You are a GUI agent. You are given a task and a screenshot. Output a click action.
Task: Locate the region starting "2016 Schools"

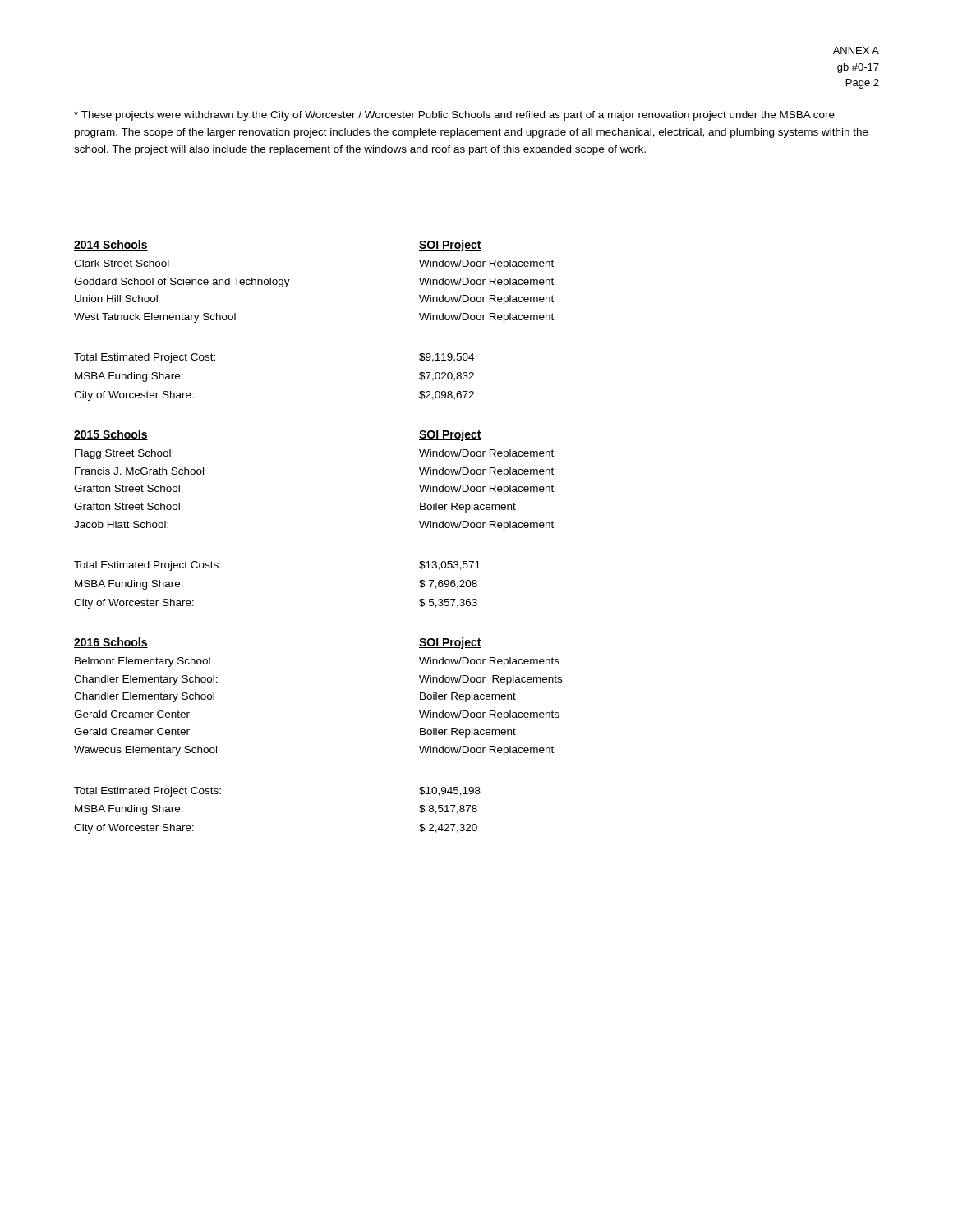111,642
